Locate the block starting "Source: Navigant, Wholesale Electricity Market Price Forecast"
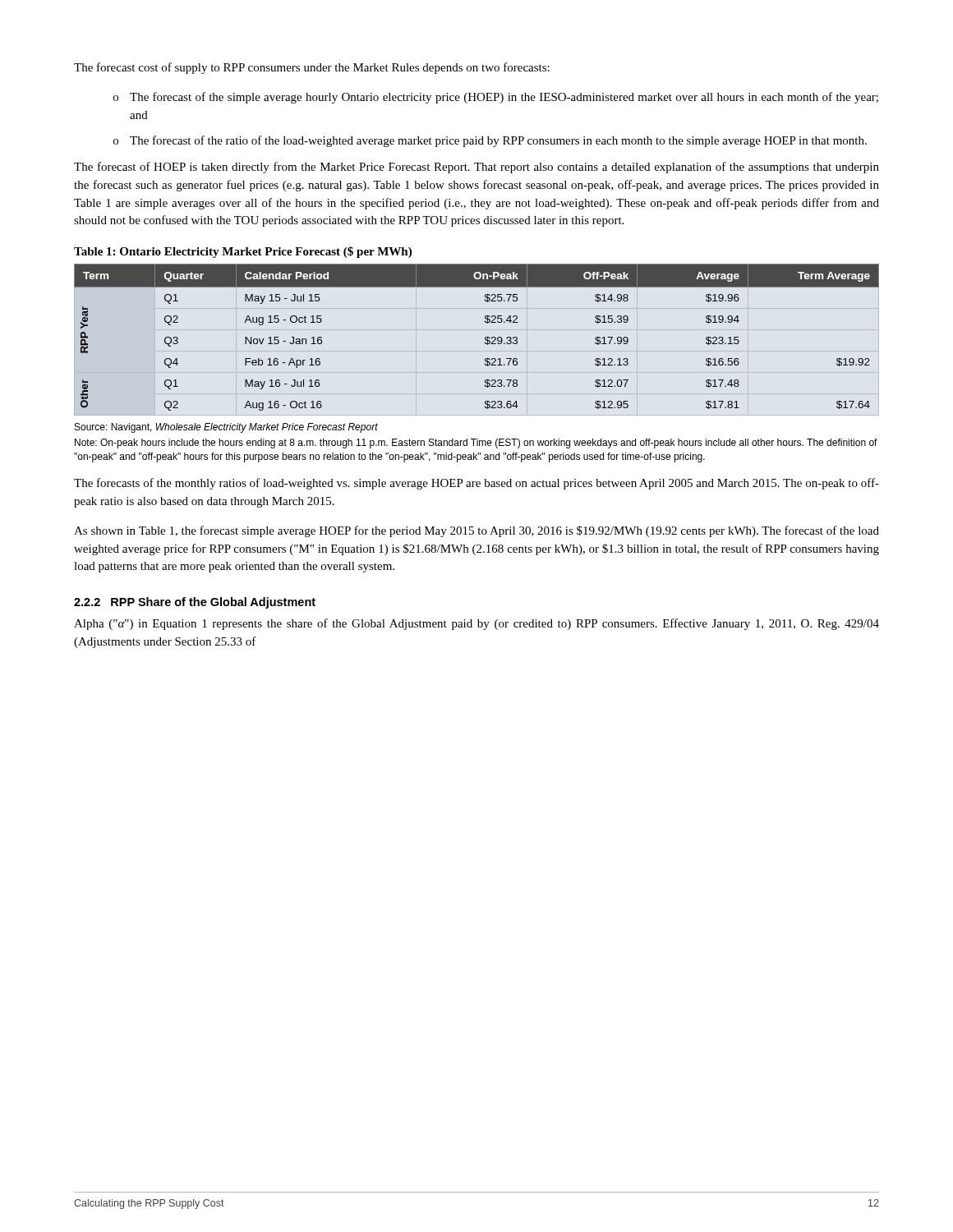The width and height of the screenshot is (953, 1232). [x=476, y=442]
